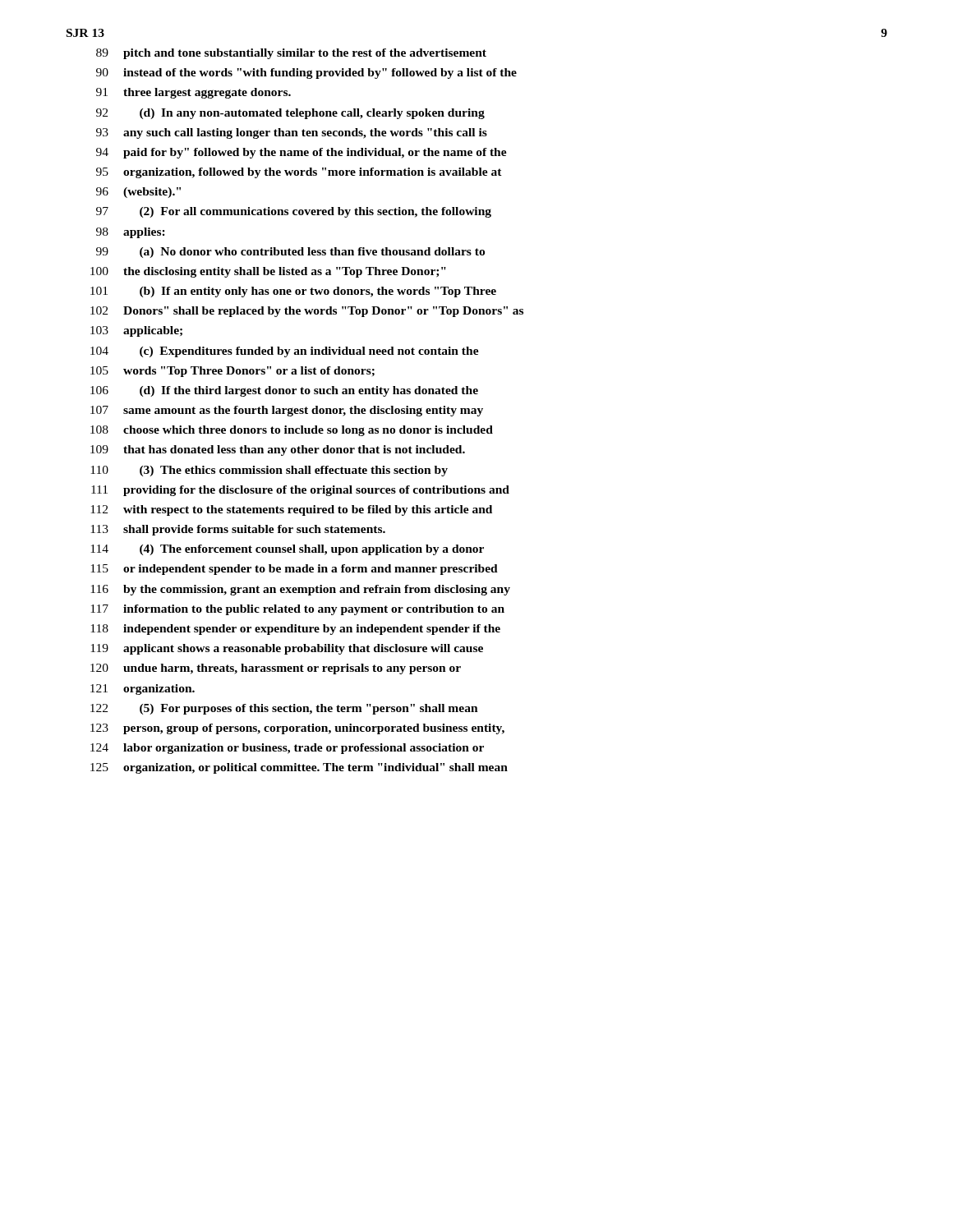
Task: Point to the block beginning "122 (5) For purposes of this section,"
Action: 476,738
